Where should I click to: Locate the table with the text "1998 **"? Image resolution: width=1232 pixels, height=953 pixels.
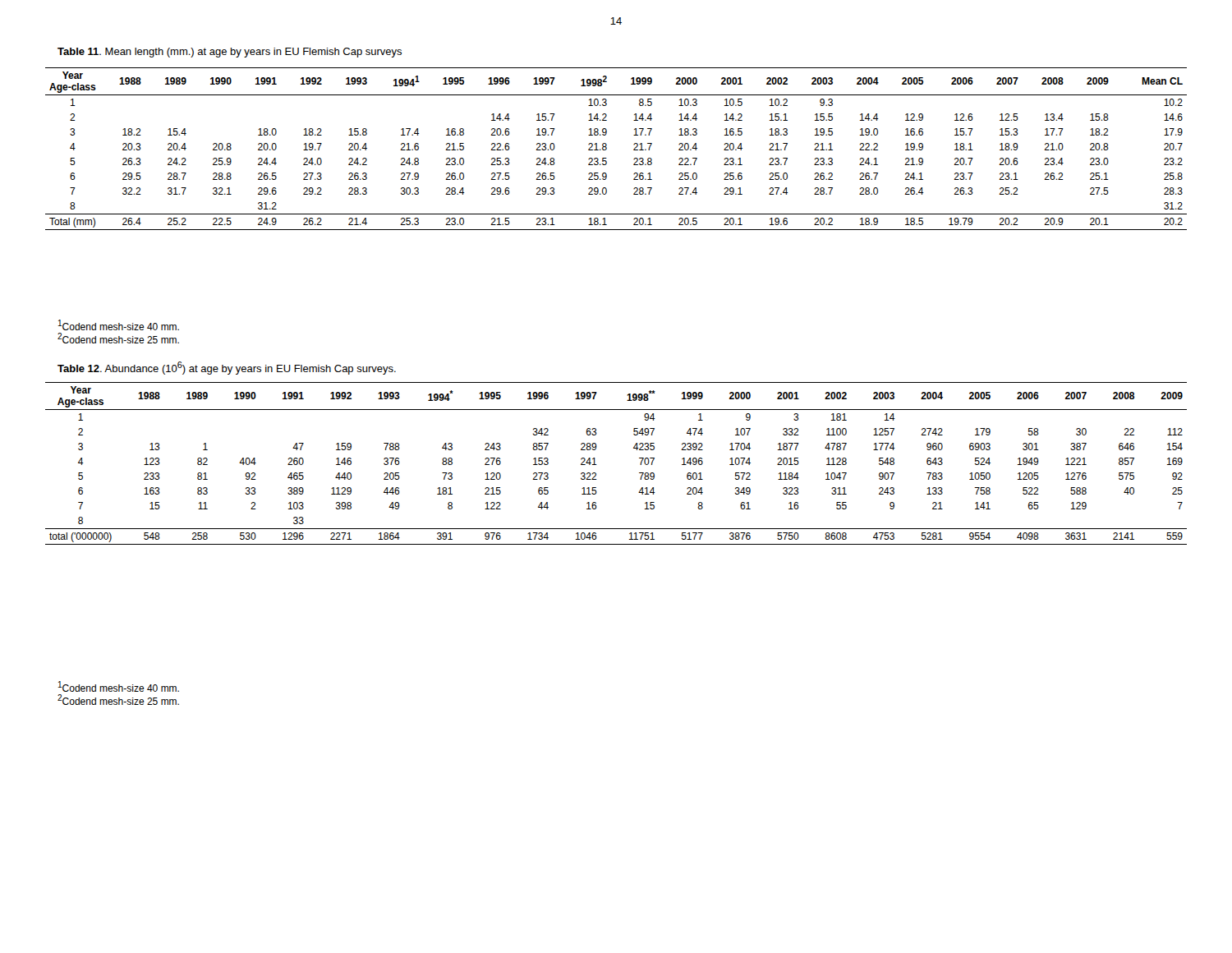click(616, 463)
